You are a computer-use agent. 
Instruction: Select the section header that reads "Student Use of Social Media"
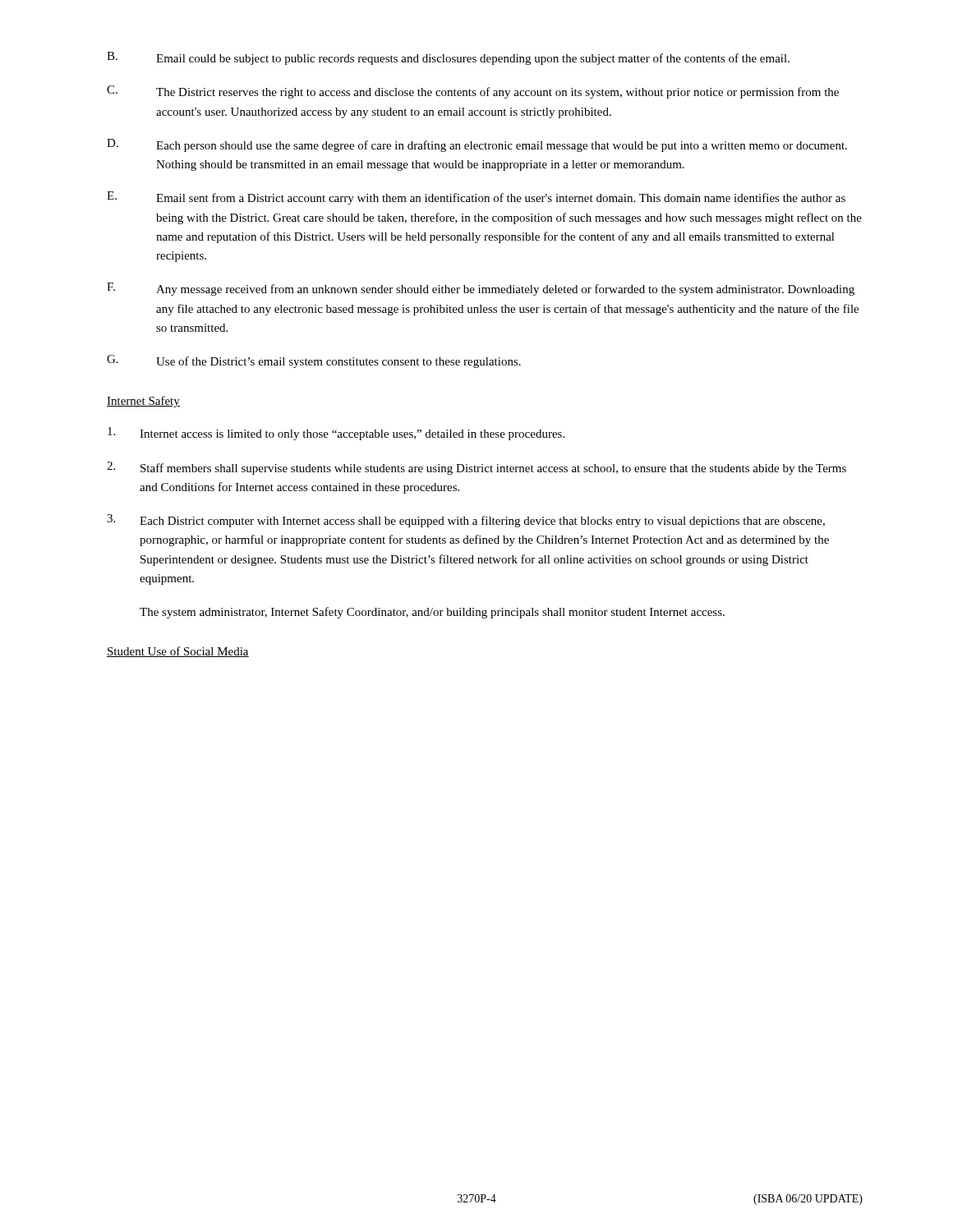(x=178, y=652)
